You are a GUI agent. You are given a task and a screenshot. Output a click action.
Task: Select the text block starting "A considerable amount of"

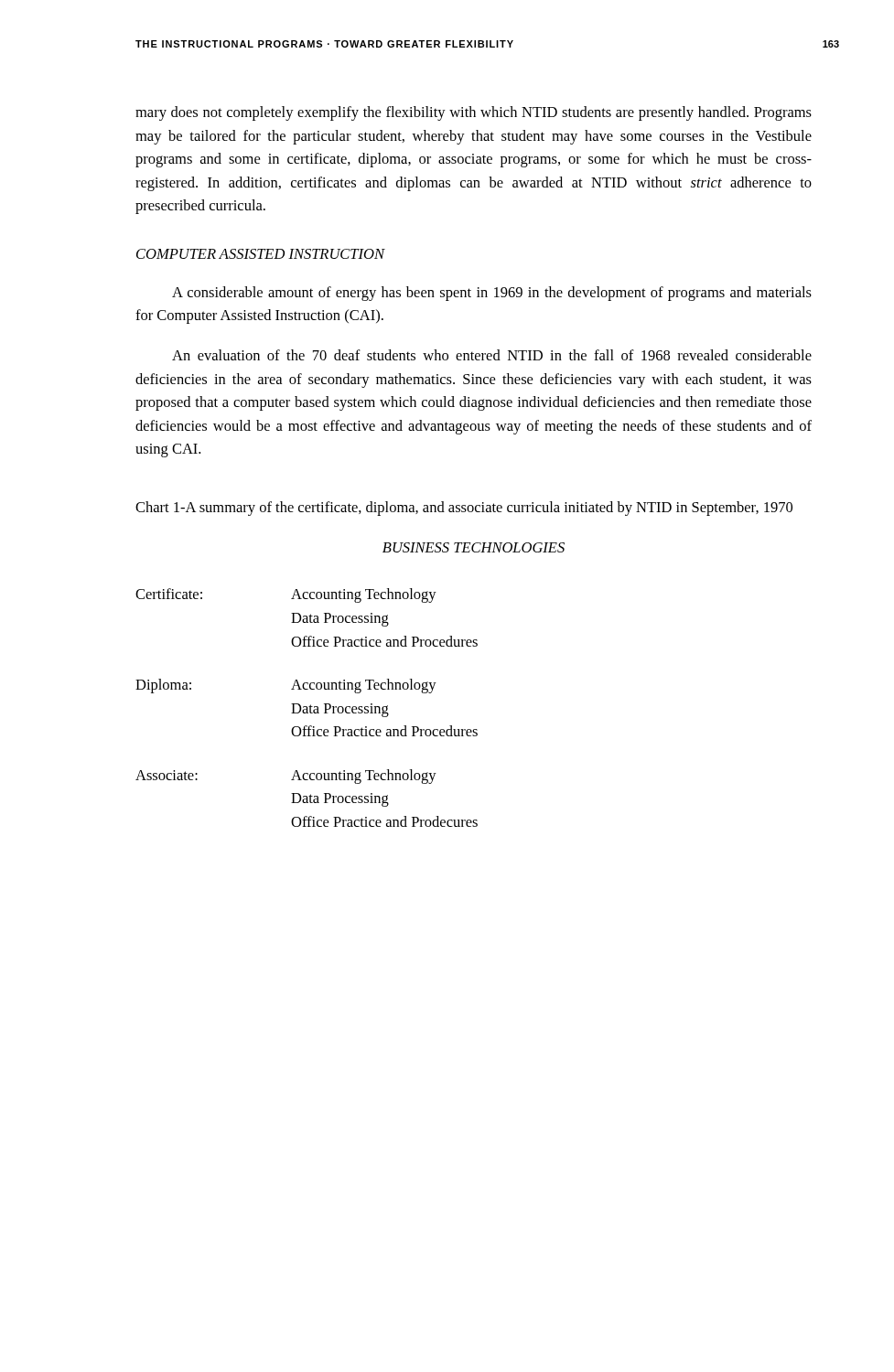click(474, 304)
